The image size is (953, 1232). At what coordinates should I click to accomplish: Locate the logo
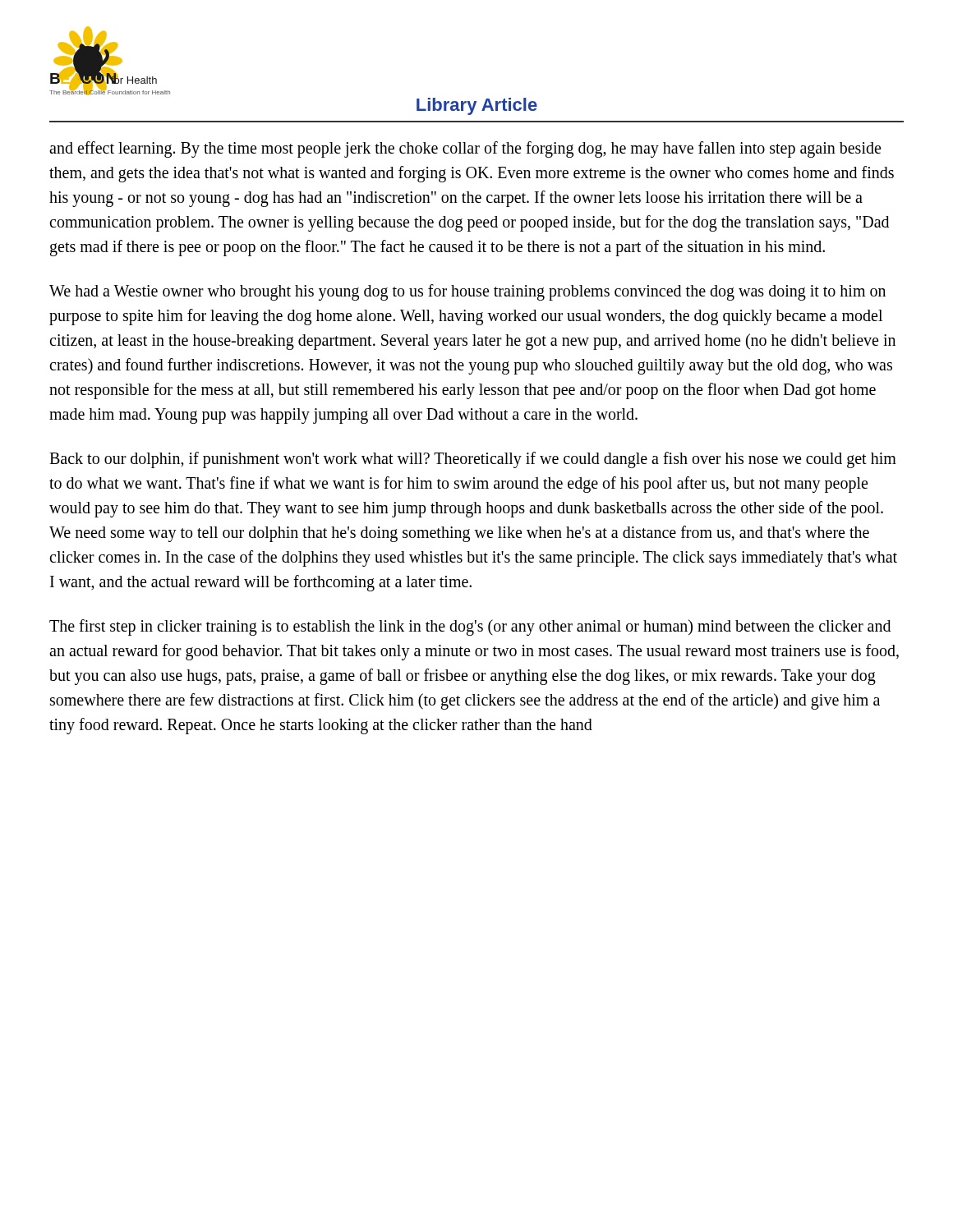click(x=113, y=62)
